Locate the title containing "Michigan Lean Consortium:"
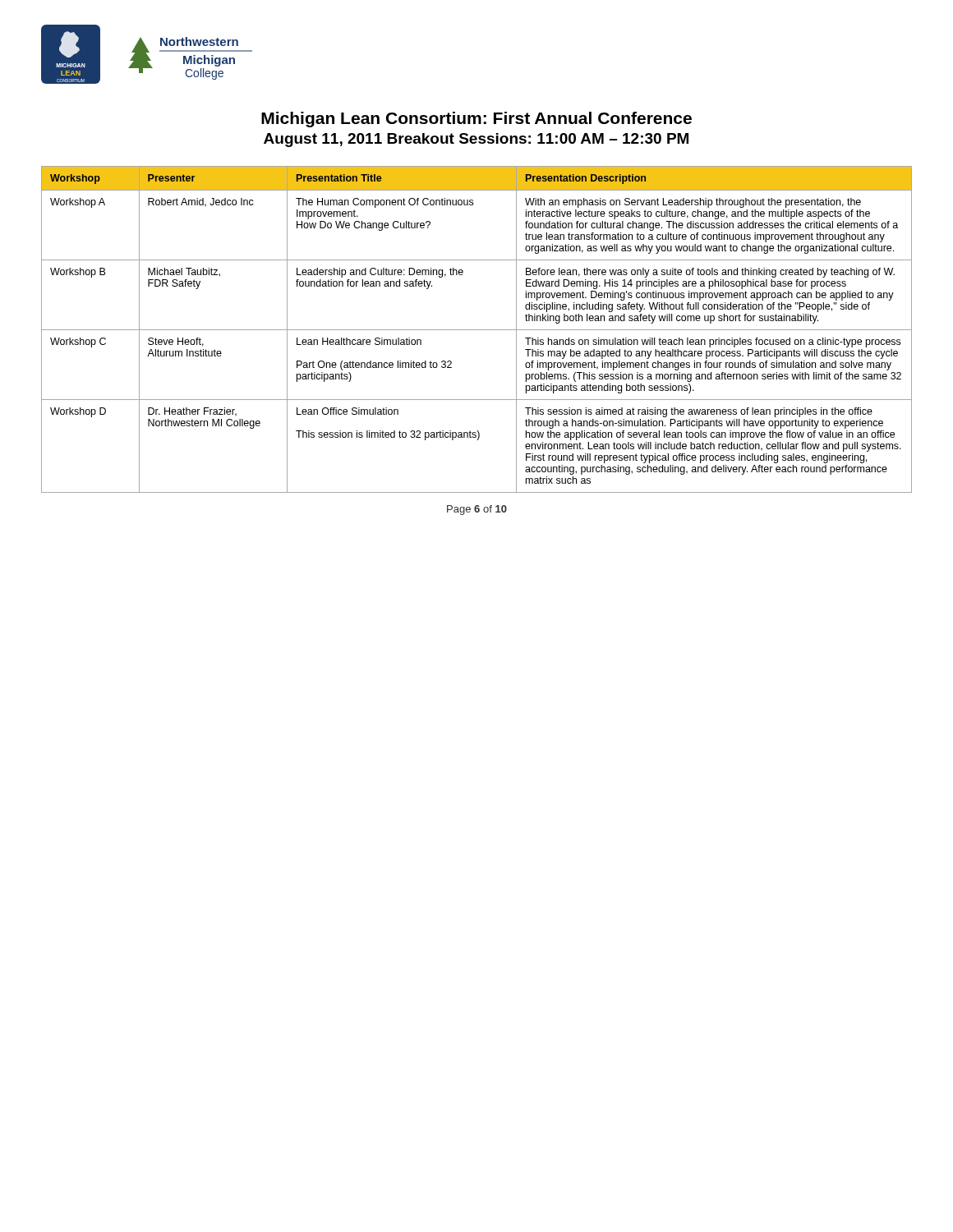Screen dimensions: 1232x953 point(476,128)
